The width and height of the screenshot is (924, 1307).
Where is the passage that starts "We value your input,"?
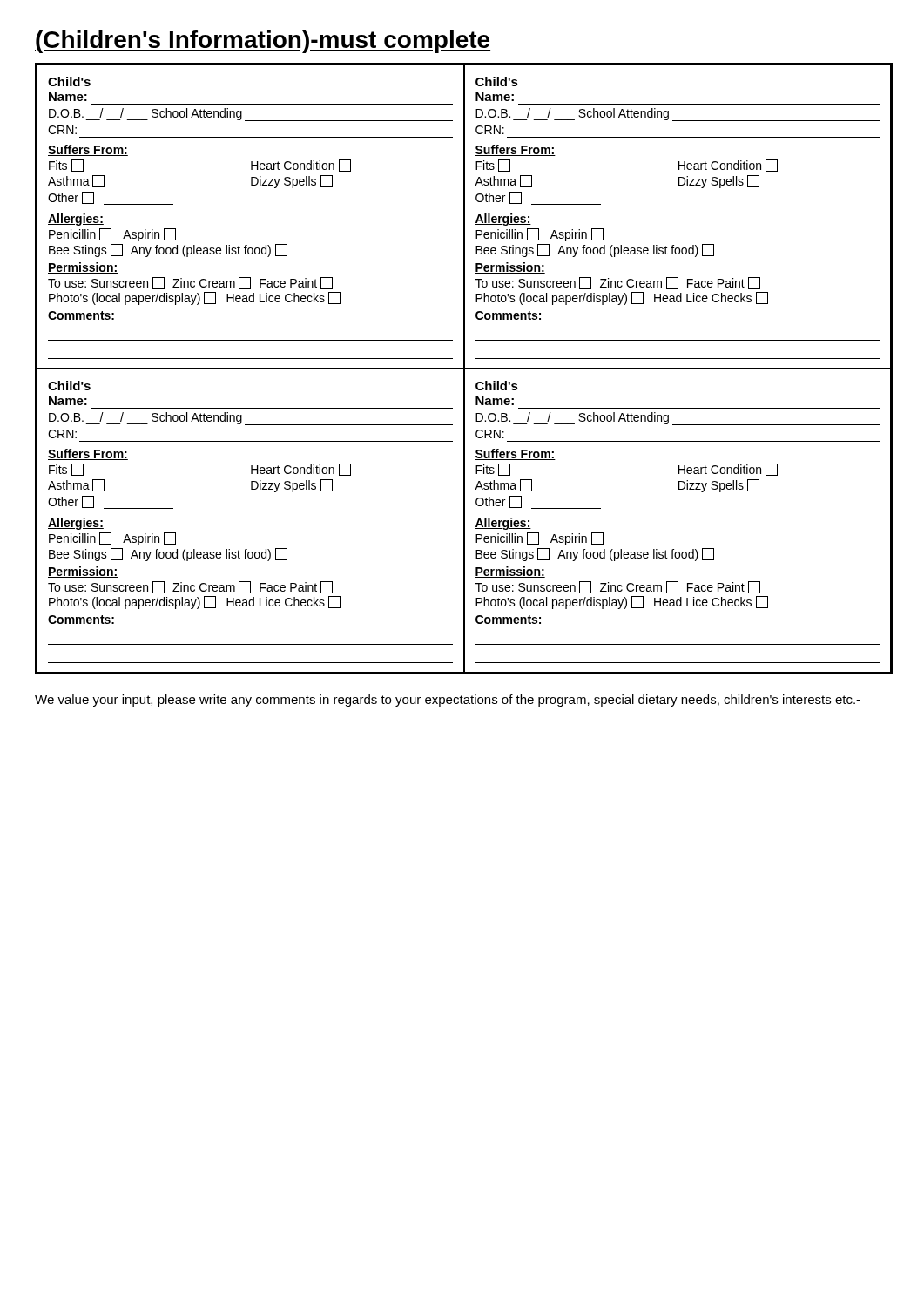pos(448,699)
